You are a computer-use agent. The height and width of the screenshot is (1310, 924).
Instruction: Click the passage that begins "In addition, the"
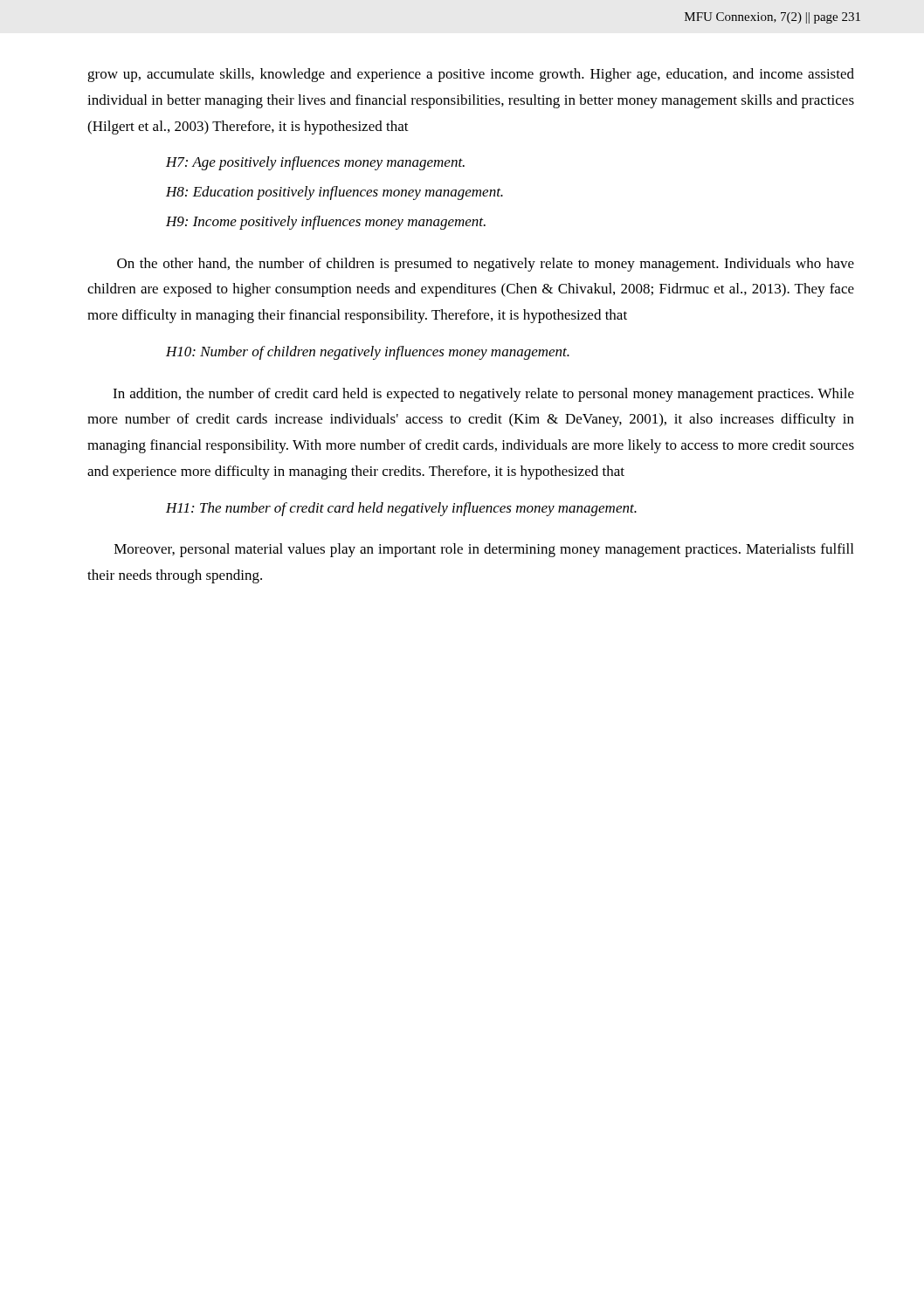471,432
